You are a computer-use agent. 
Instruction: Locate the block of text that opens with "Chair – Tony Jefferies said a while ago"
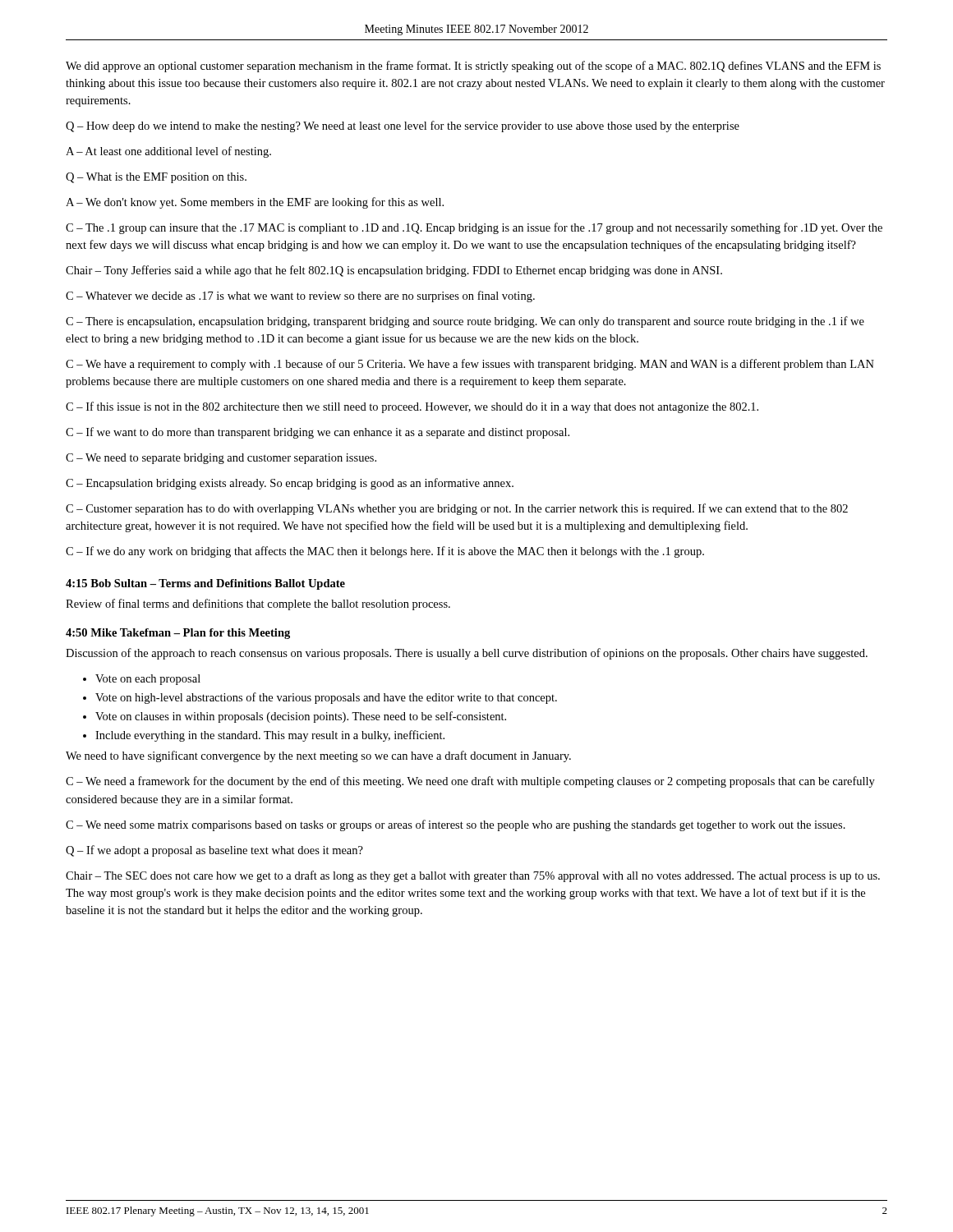[394, 270]
